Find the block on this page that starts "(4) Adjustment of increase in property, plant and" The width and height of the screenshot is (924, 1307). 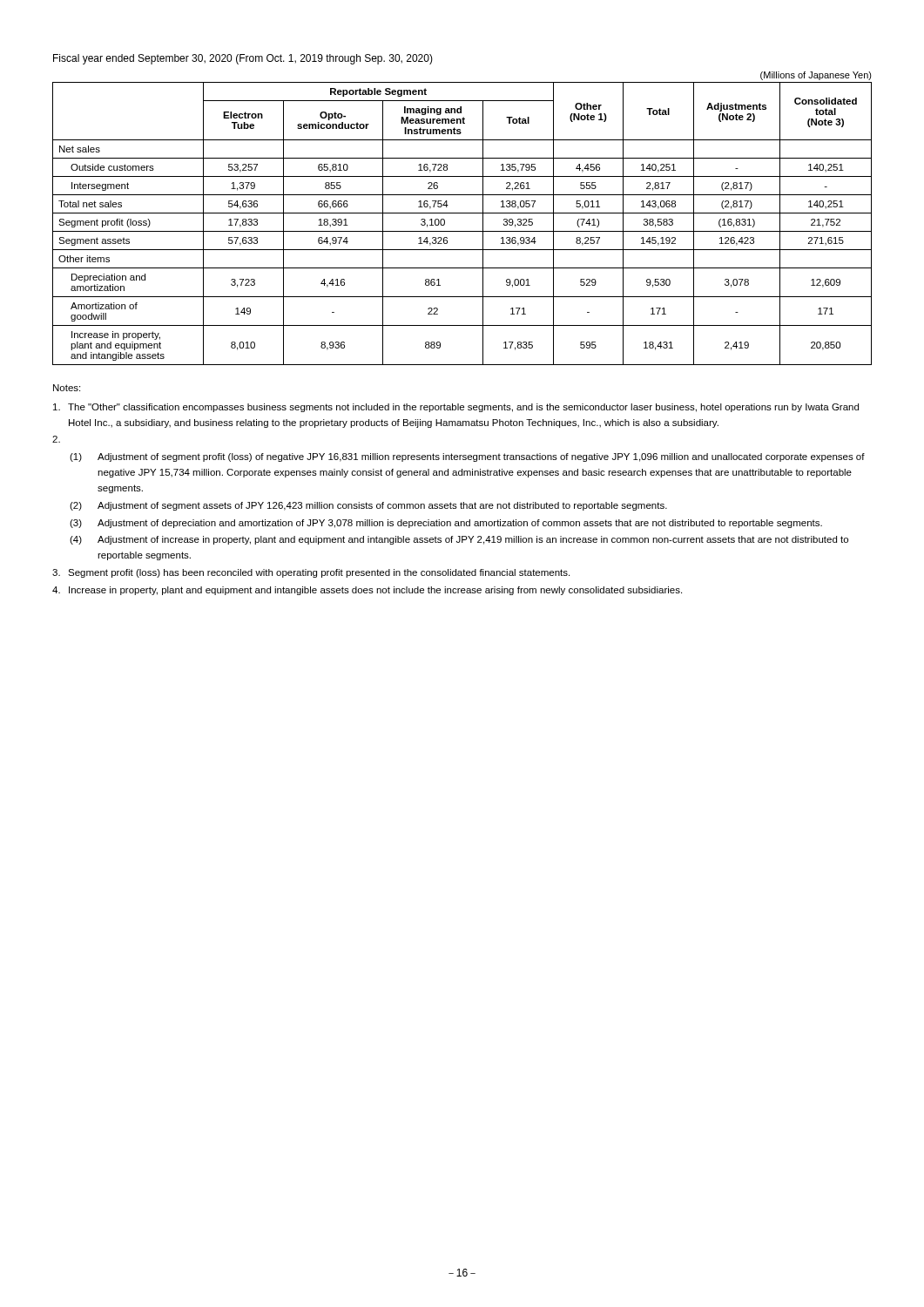471,548
